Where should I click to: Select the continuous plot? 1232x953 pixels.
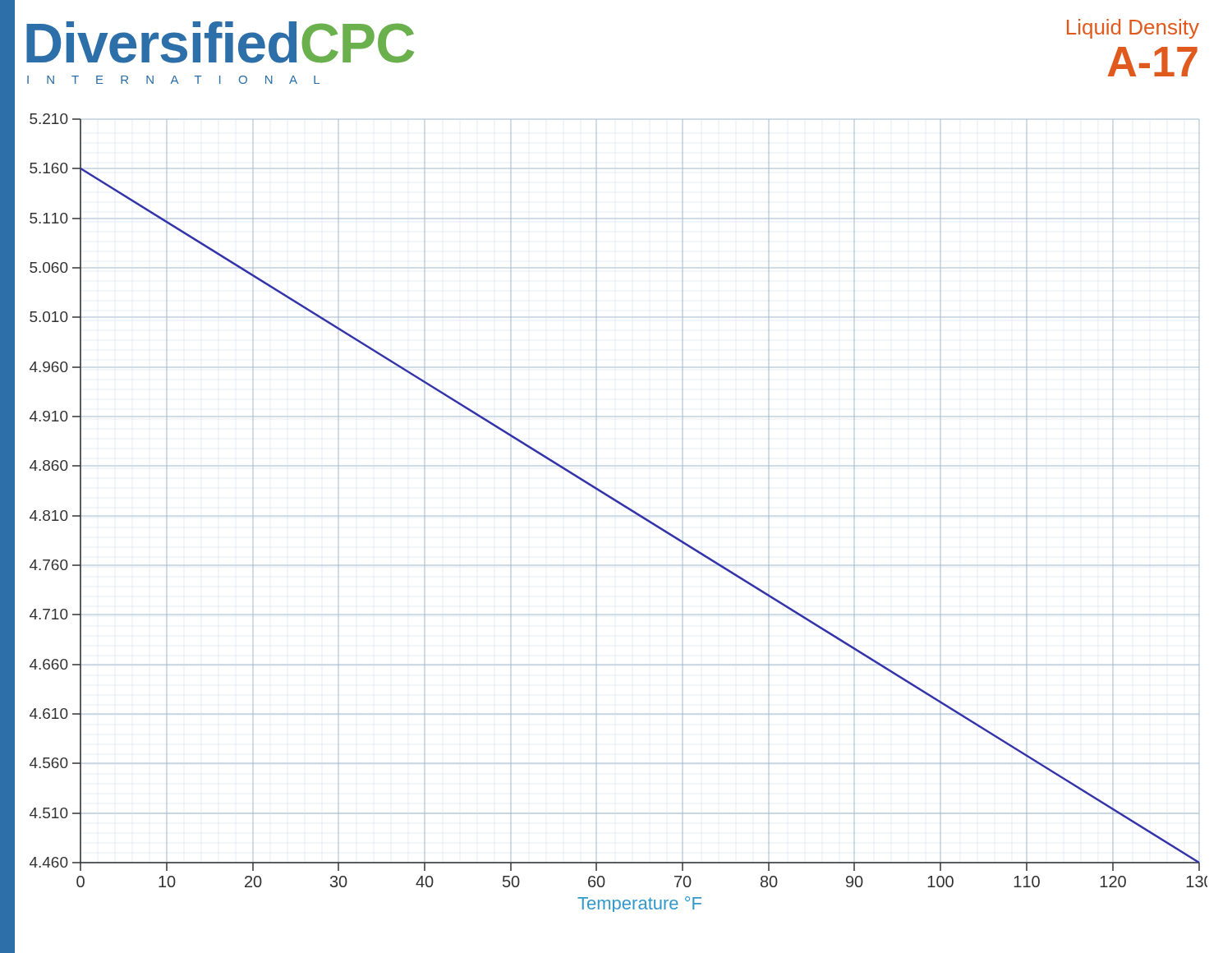tap(615, 511)
